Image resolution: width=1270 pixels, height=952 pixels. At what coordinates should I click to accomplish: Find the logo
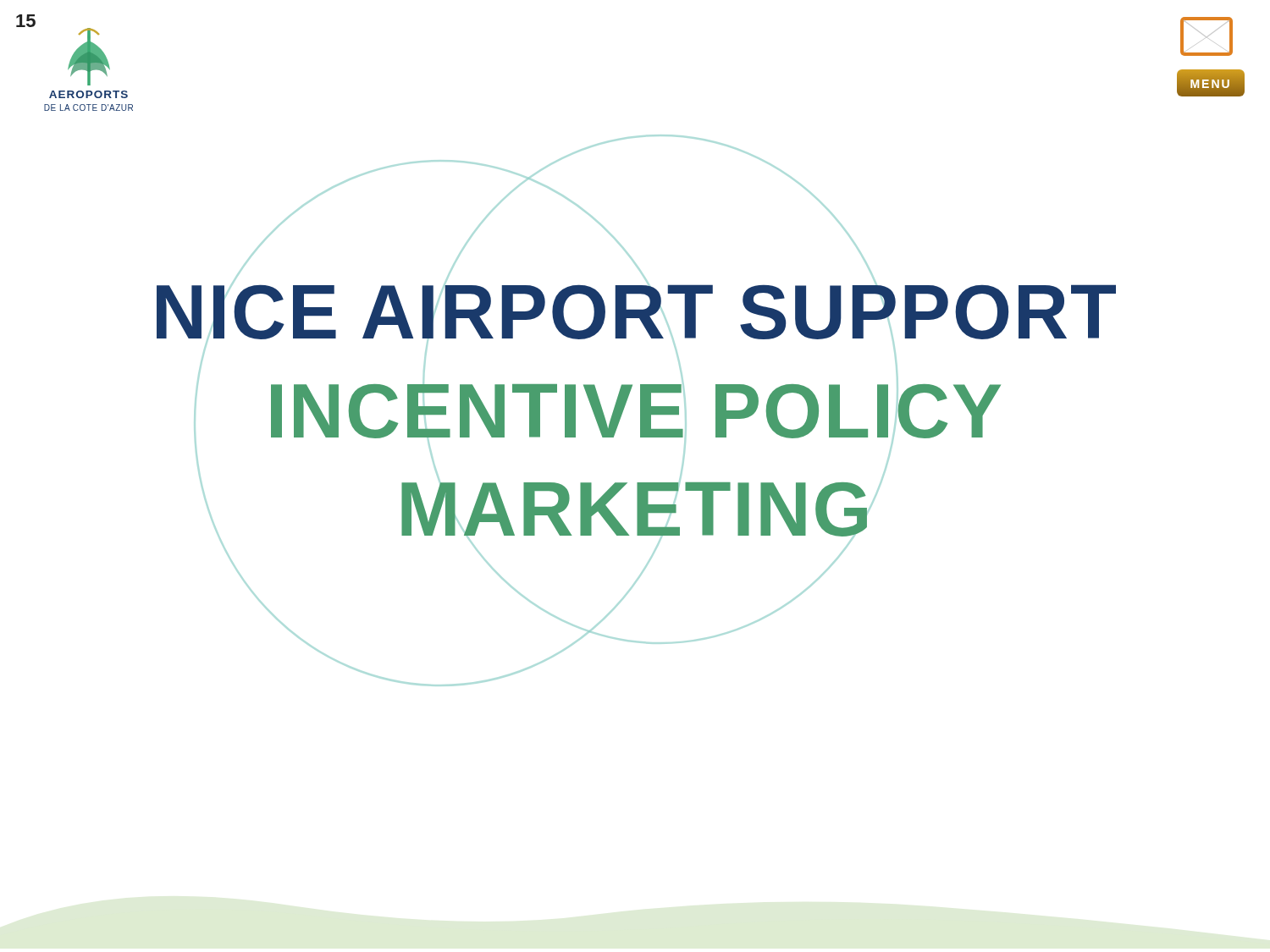91,76
